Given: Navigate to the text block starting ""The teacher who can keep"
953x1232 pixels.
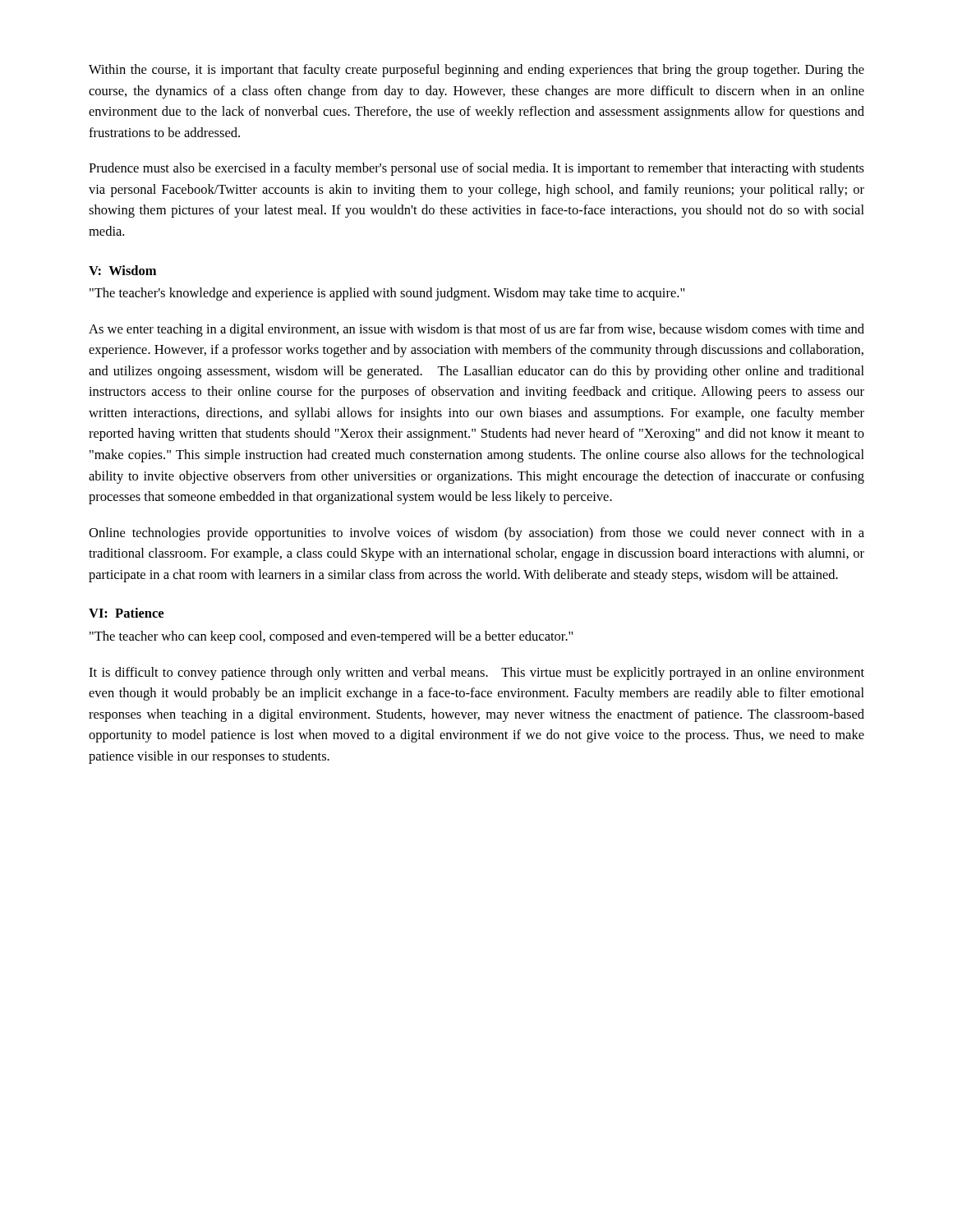Looking at the screenshot, I should pos(331,636).
